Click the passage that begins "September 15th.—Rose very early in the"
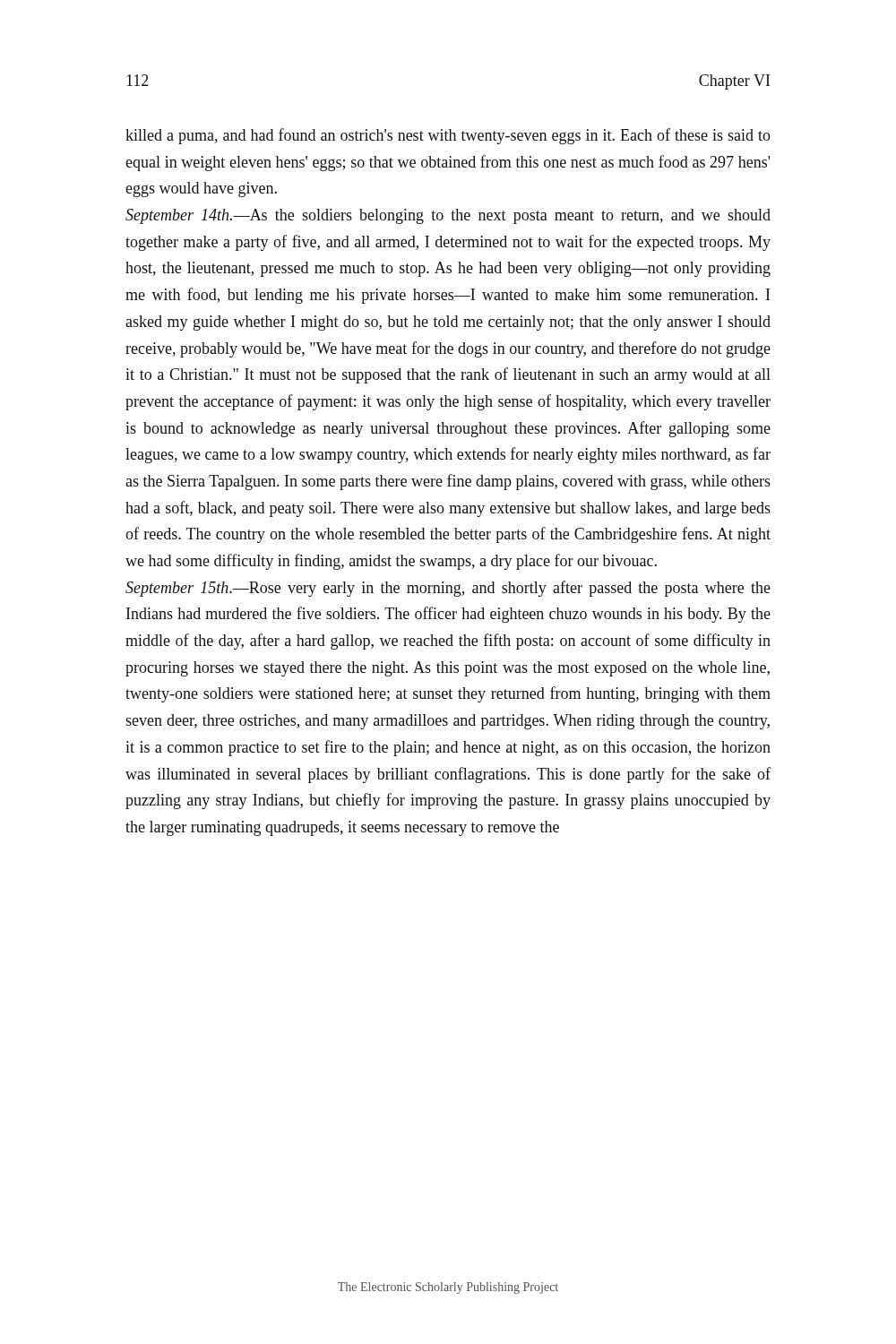Viewport: 896px width, 1344px height. [x=448, y=708]
